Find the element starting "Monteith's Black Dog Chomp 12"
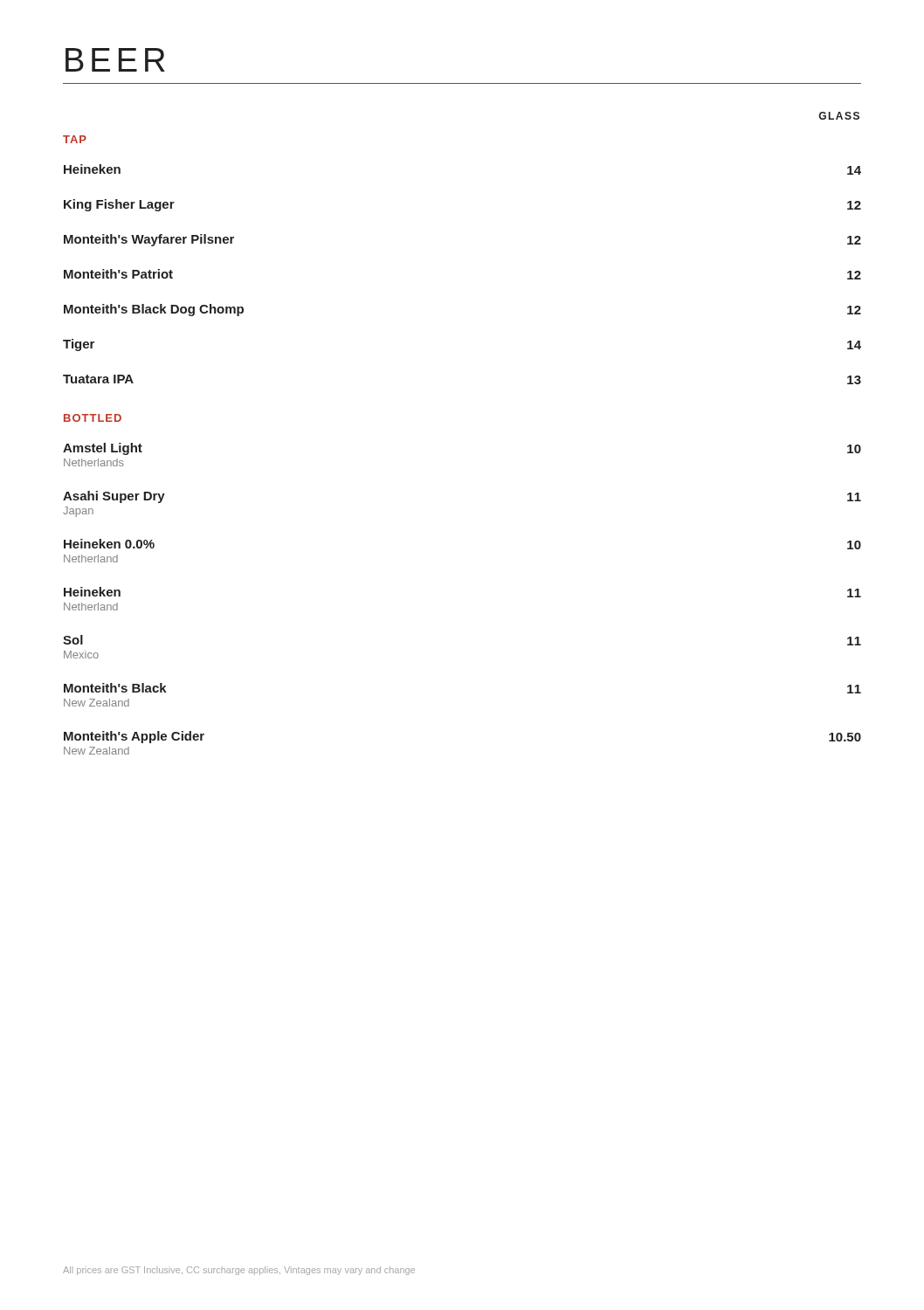The width and height of the screenshot is (924, 1310). (152, 310)
